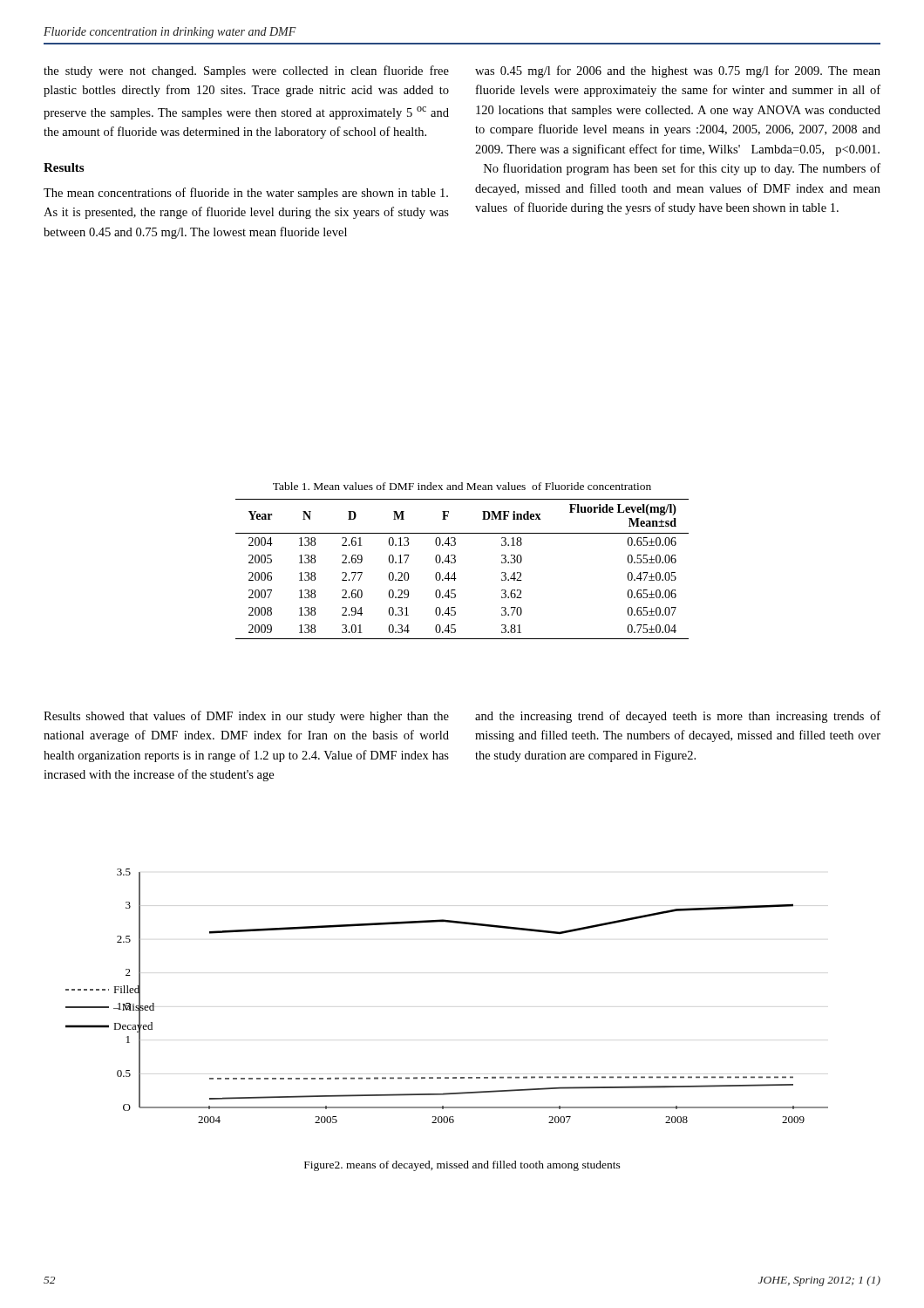
Task: Select the text block with the text "and the increasing trend of decayed"
Action: coord(678,735)
